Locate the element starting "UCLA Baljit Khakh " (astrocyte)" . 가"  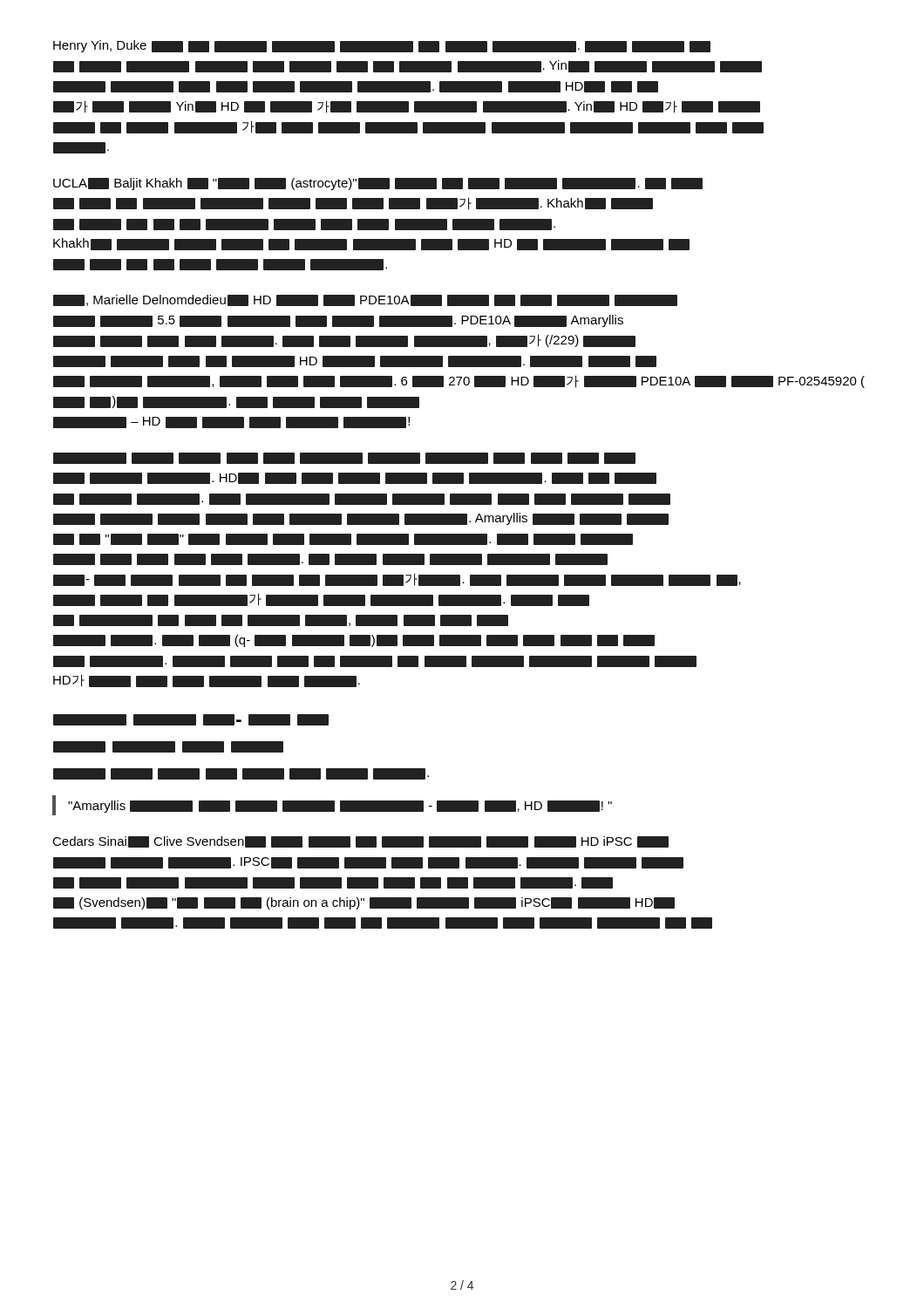pos(377,223)
